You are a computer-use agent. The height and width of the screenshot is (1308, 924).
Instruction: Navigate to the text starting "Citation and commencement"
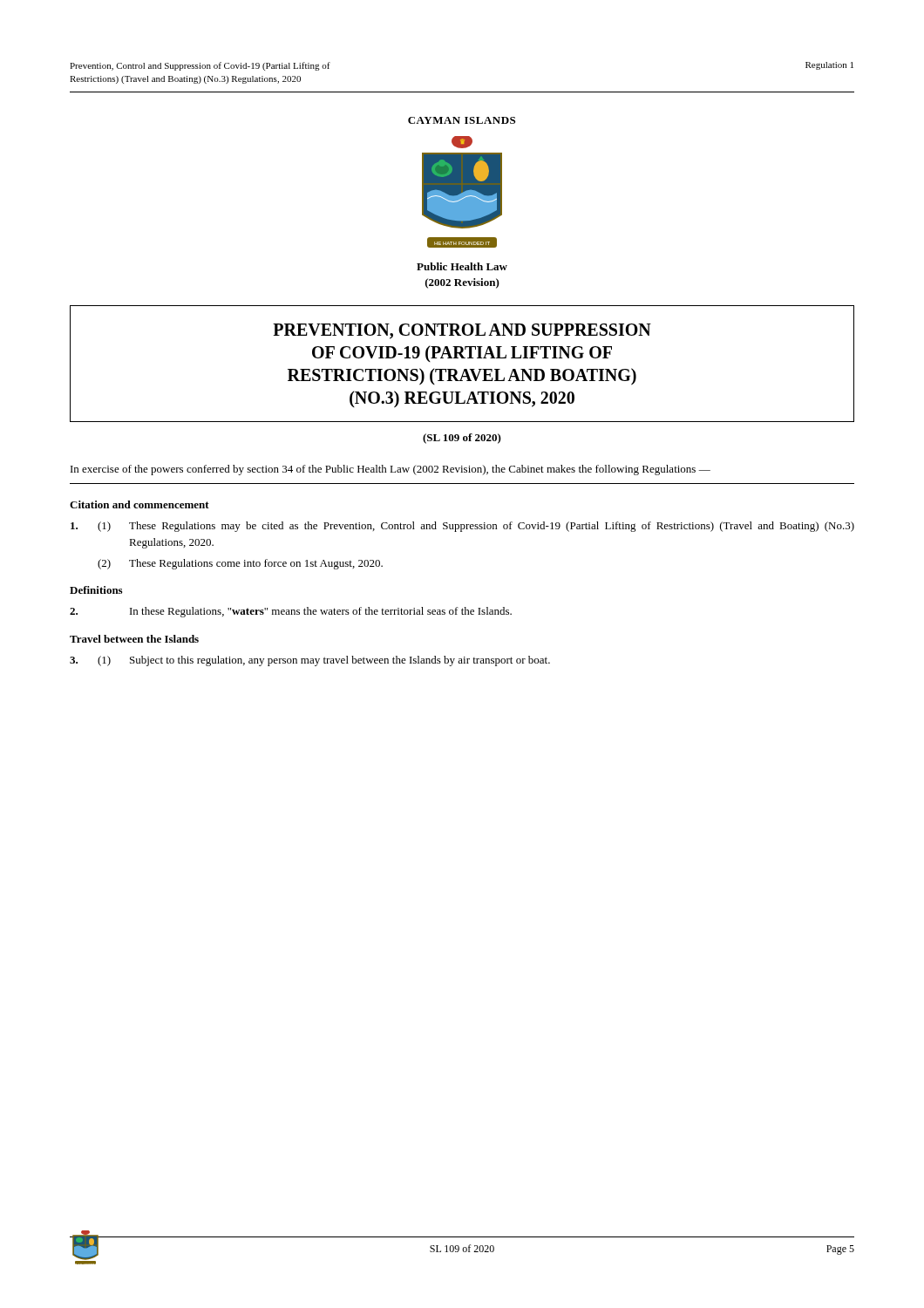139,504
